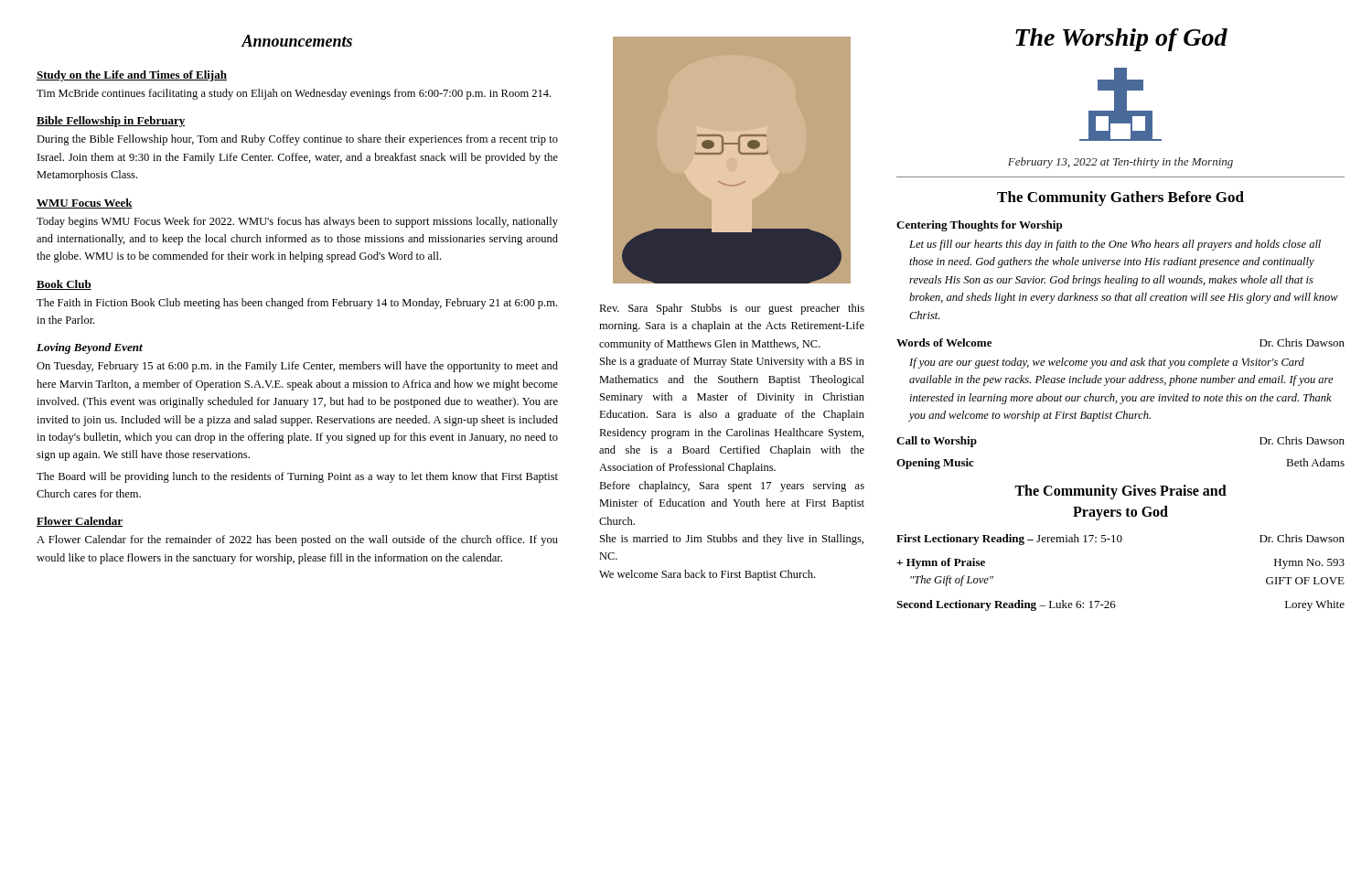This screenshot has width=1372, height=888.
Task: Navigate to the passage starting "A Flower Calendar for the remainder"
Action: (297, 549)
